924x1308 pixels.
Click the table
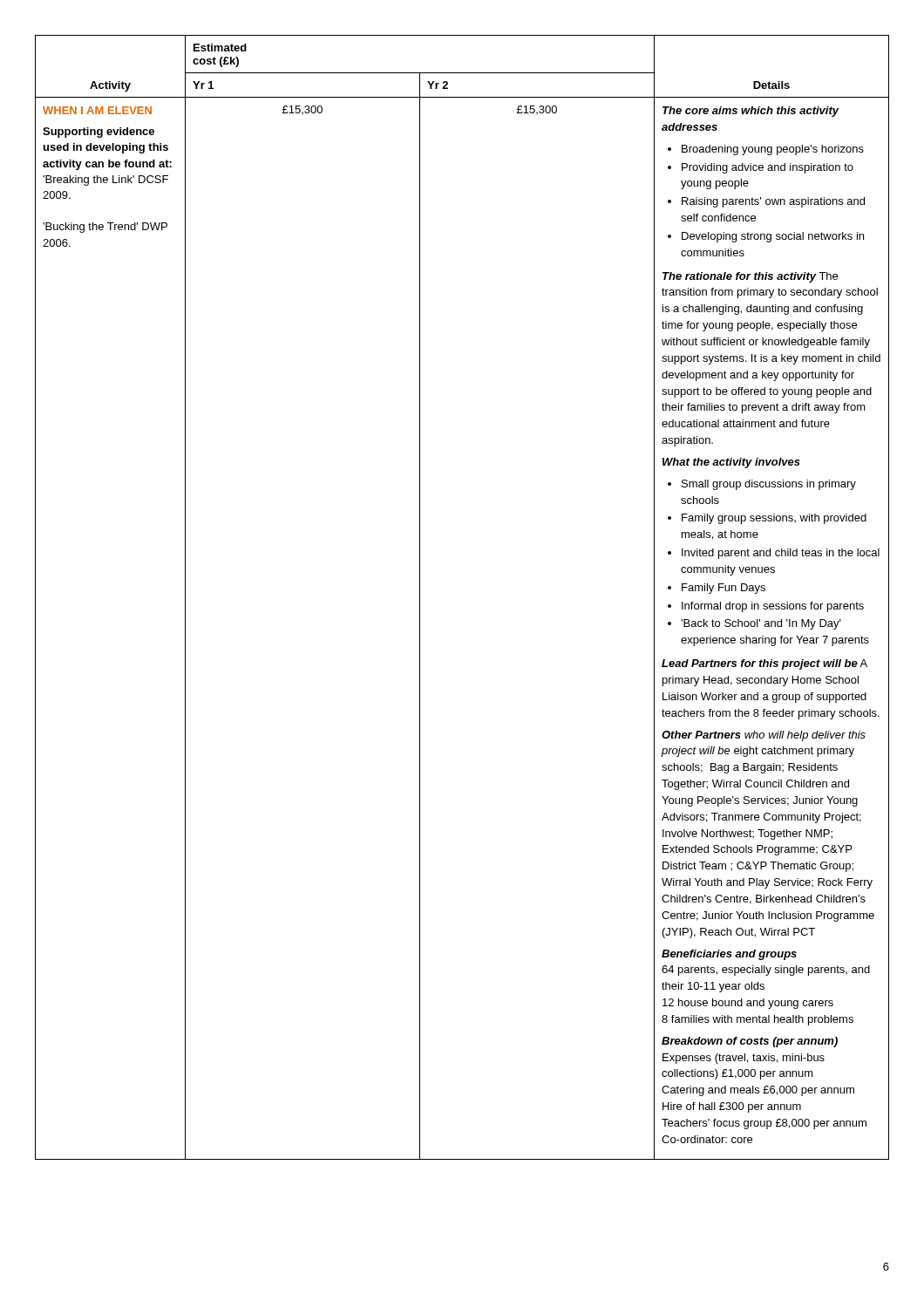pos(462,597)
